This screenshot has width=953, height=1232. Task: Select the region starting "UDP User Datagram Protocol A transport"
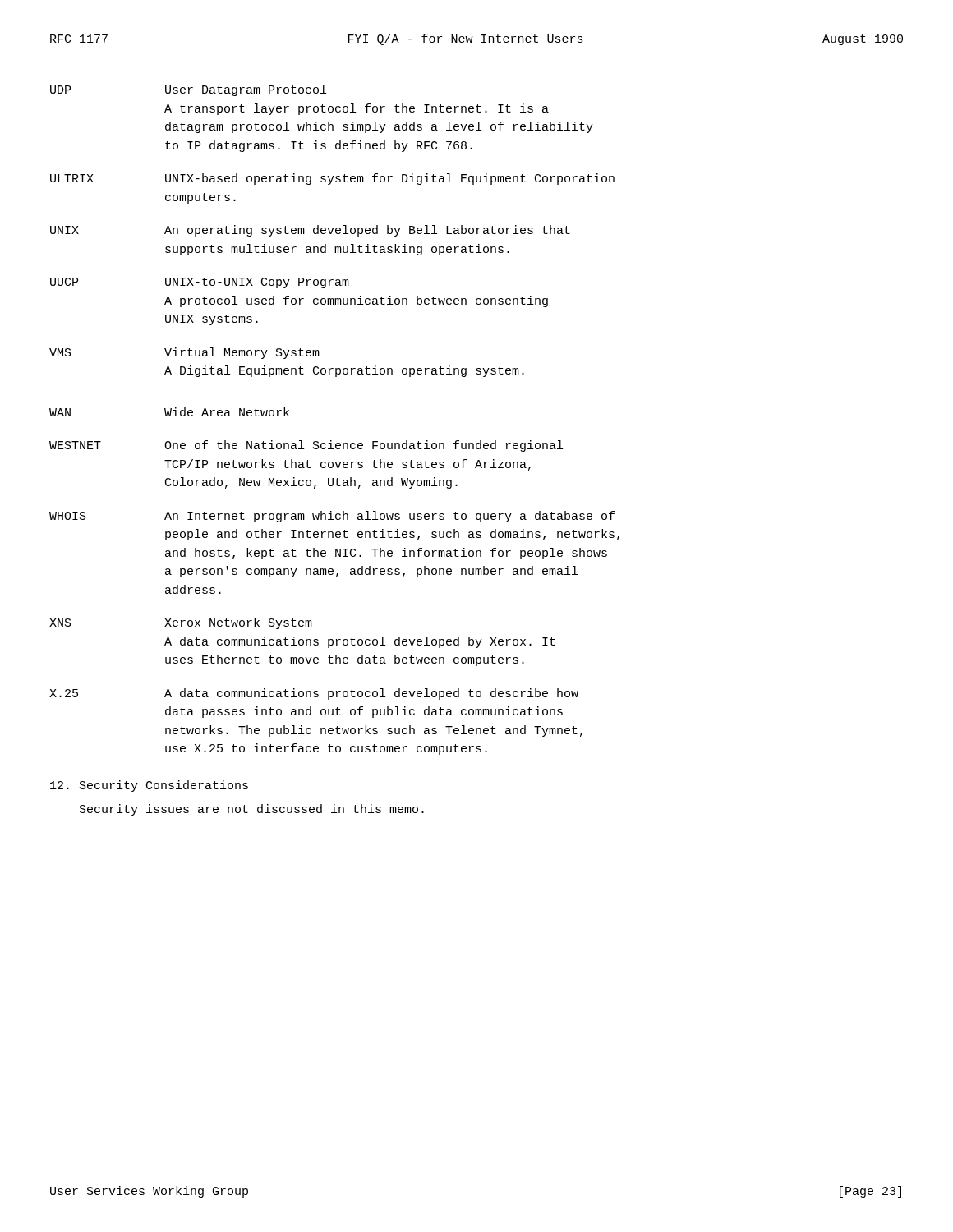pos(476,119)
